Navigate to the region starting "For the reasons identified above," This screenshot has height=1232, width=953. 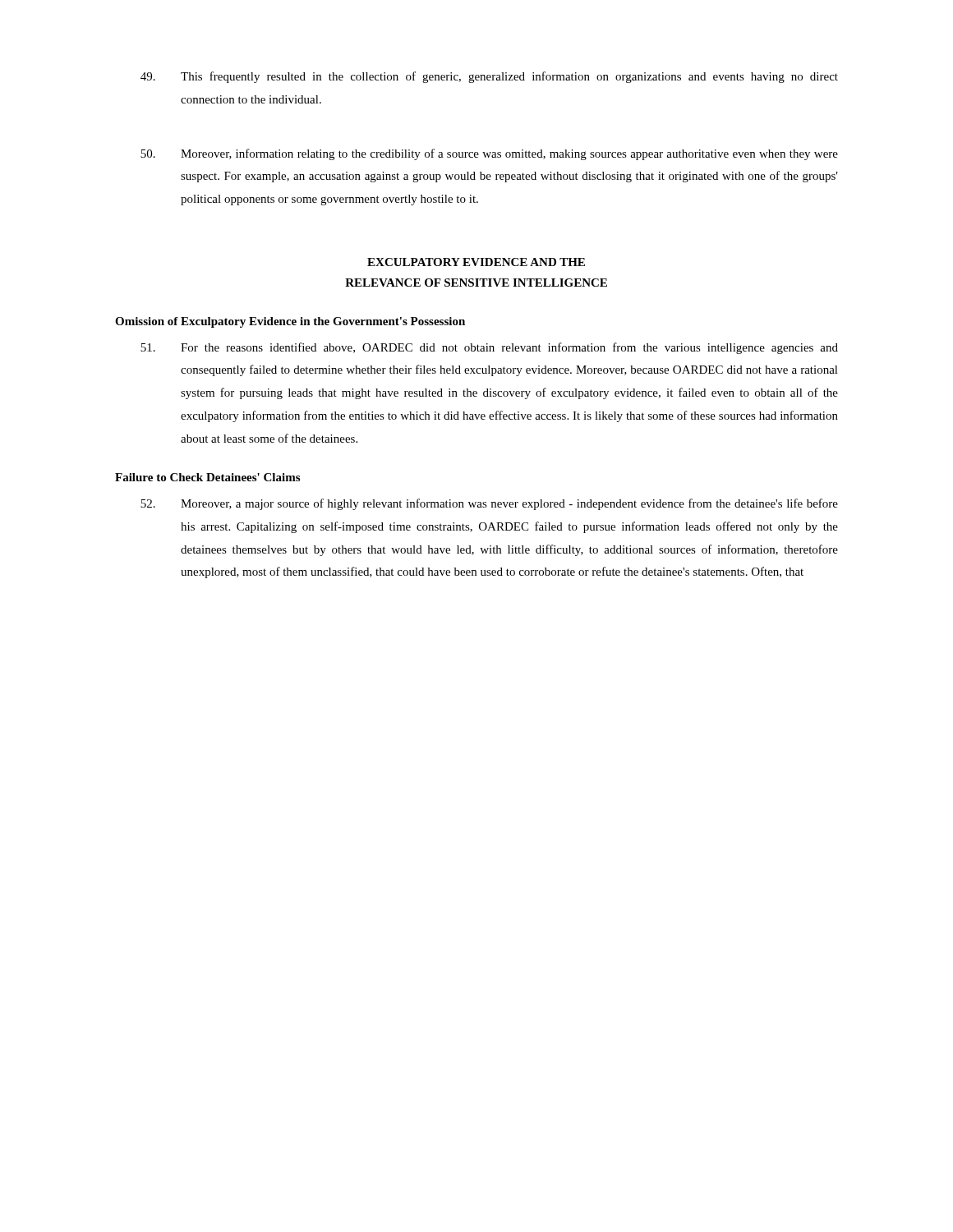pos(476,393)
